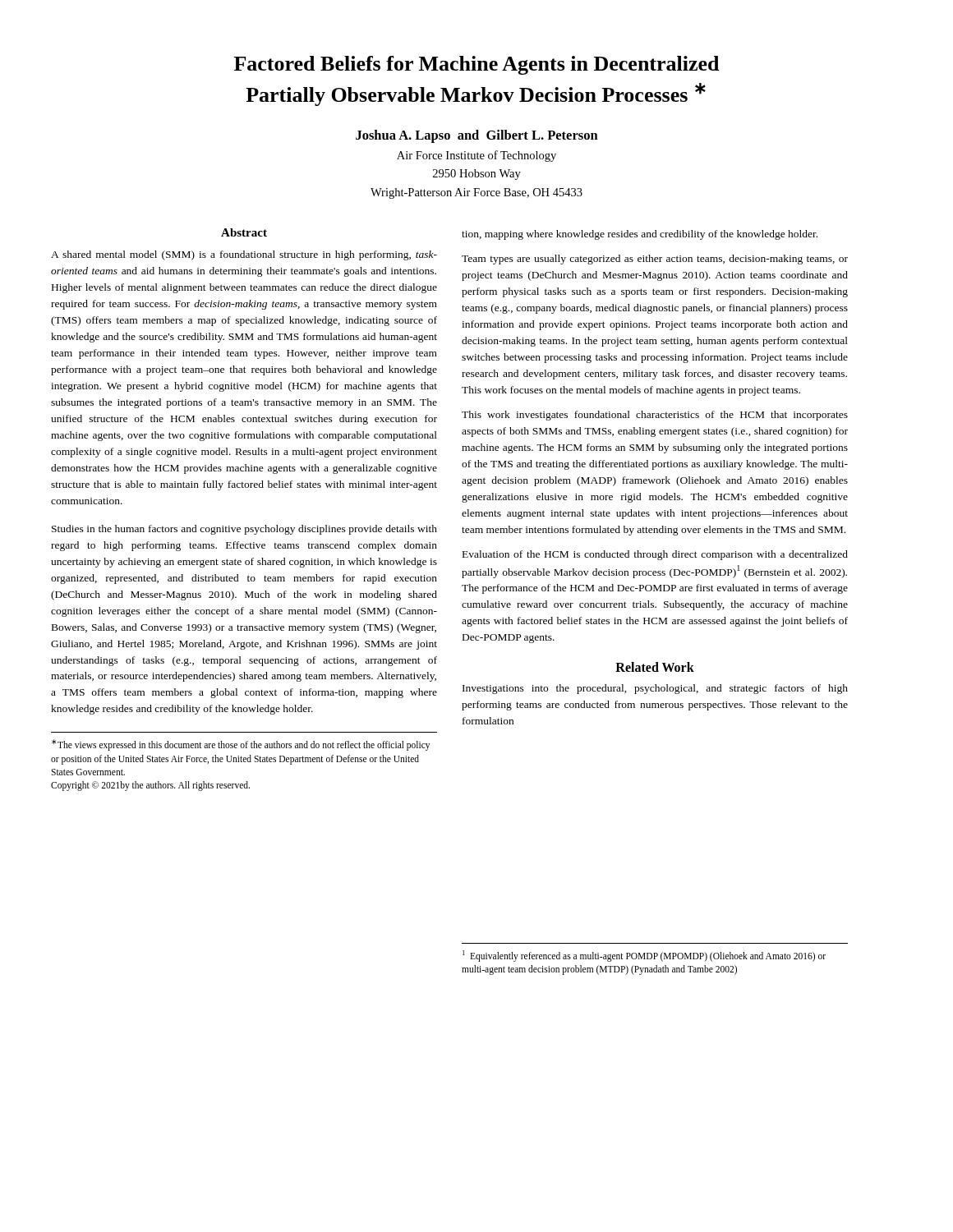Point to the block beginning "Studies in the human factors"
This screenshot has width=953, height=1232.
click(244, 619)
